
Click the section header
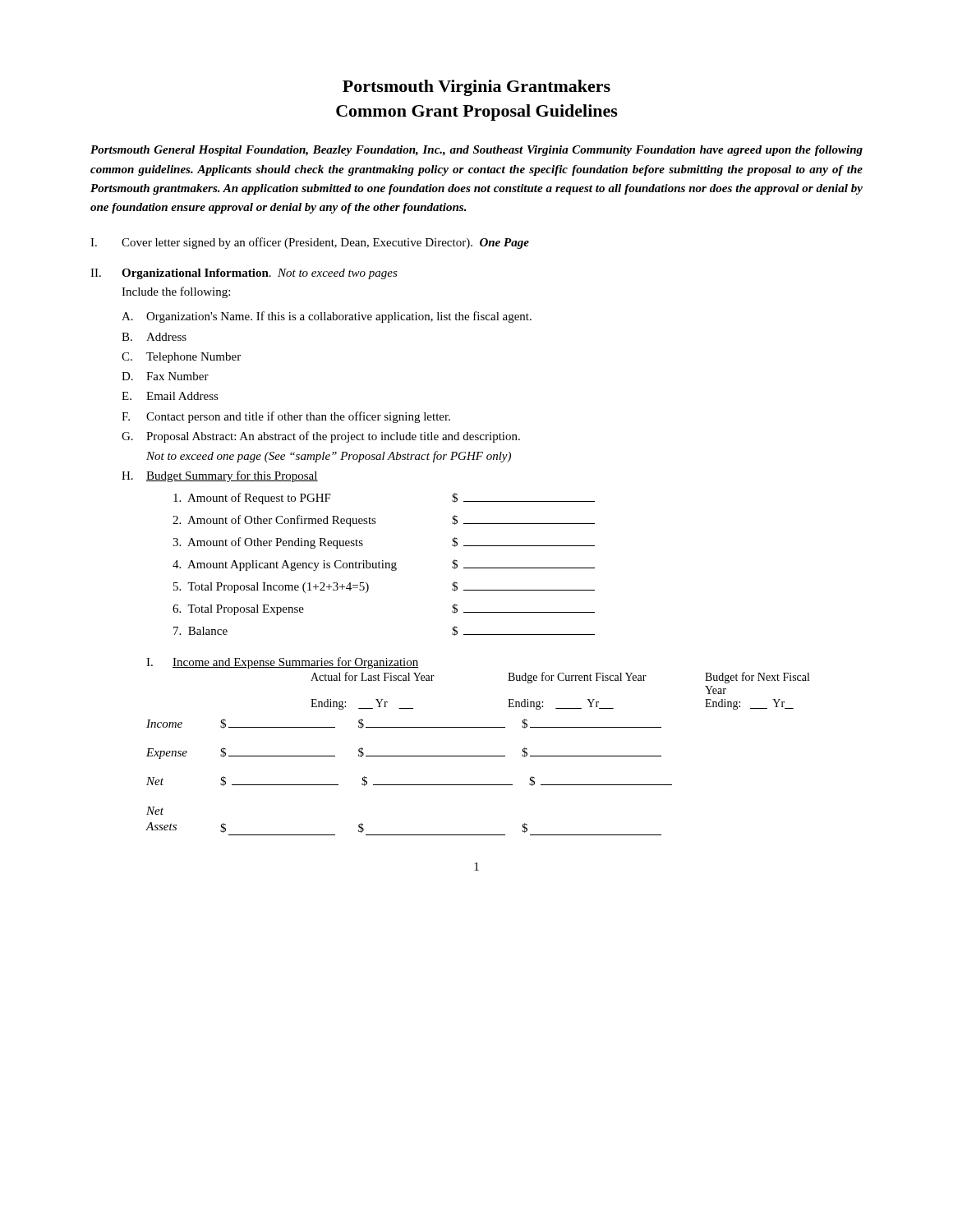click(244, 273)
